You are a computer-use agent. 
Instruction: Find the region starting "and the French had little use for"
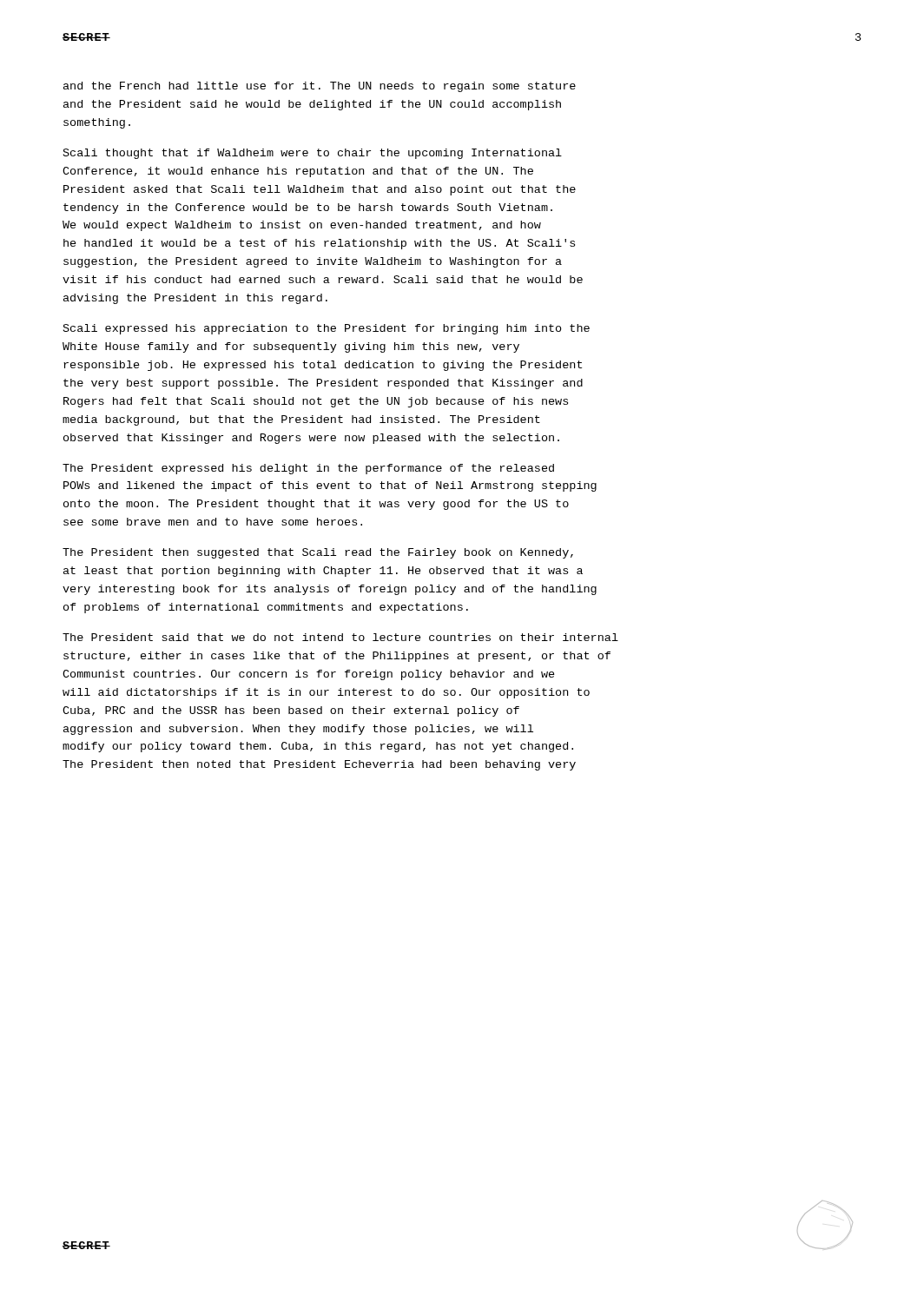(x=446, y=105)
